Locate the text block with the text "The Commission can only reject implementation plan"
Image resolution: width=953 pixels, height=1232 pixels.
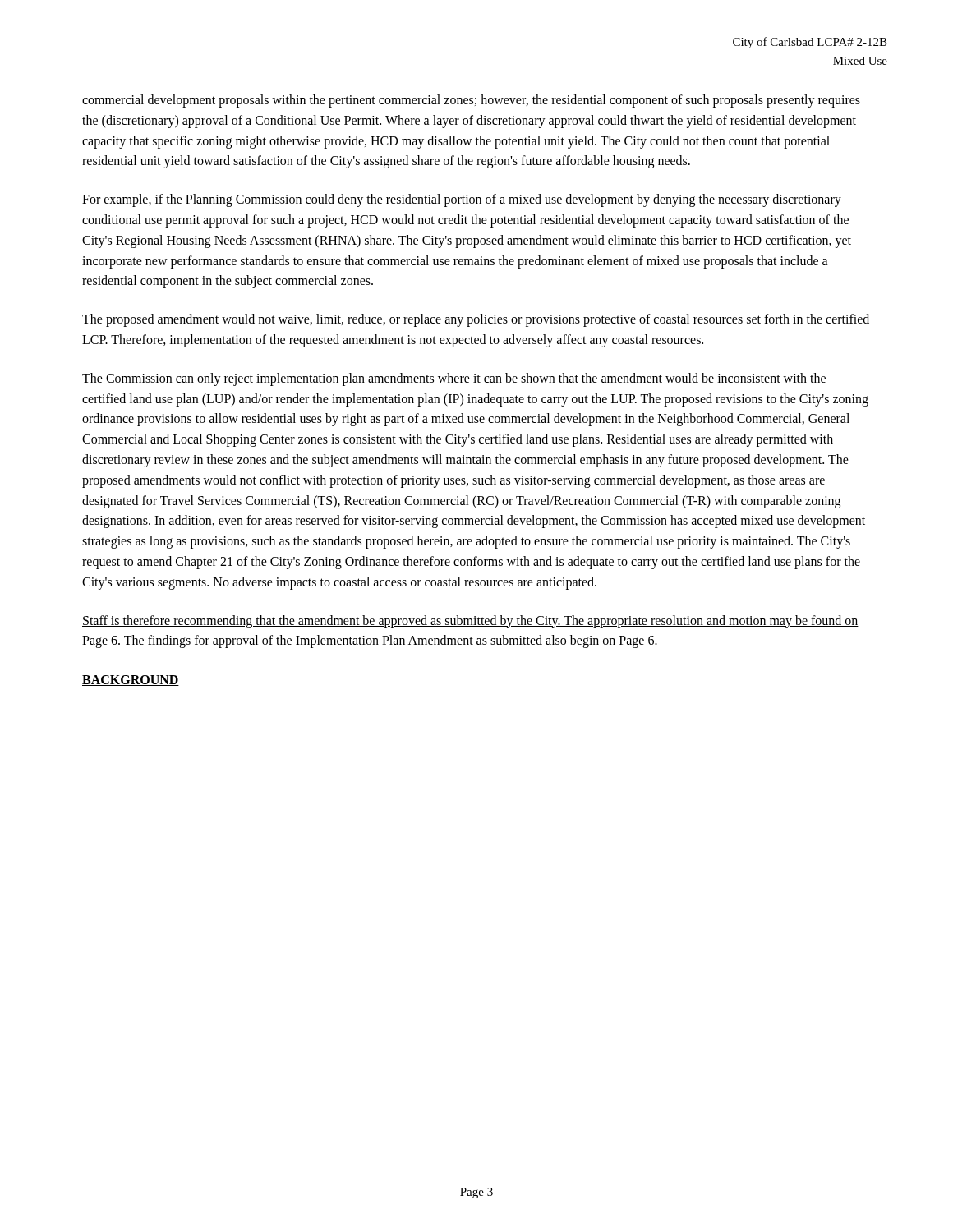coord(475,480)
